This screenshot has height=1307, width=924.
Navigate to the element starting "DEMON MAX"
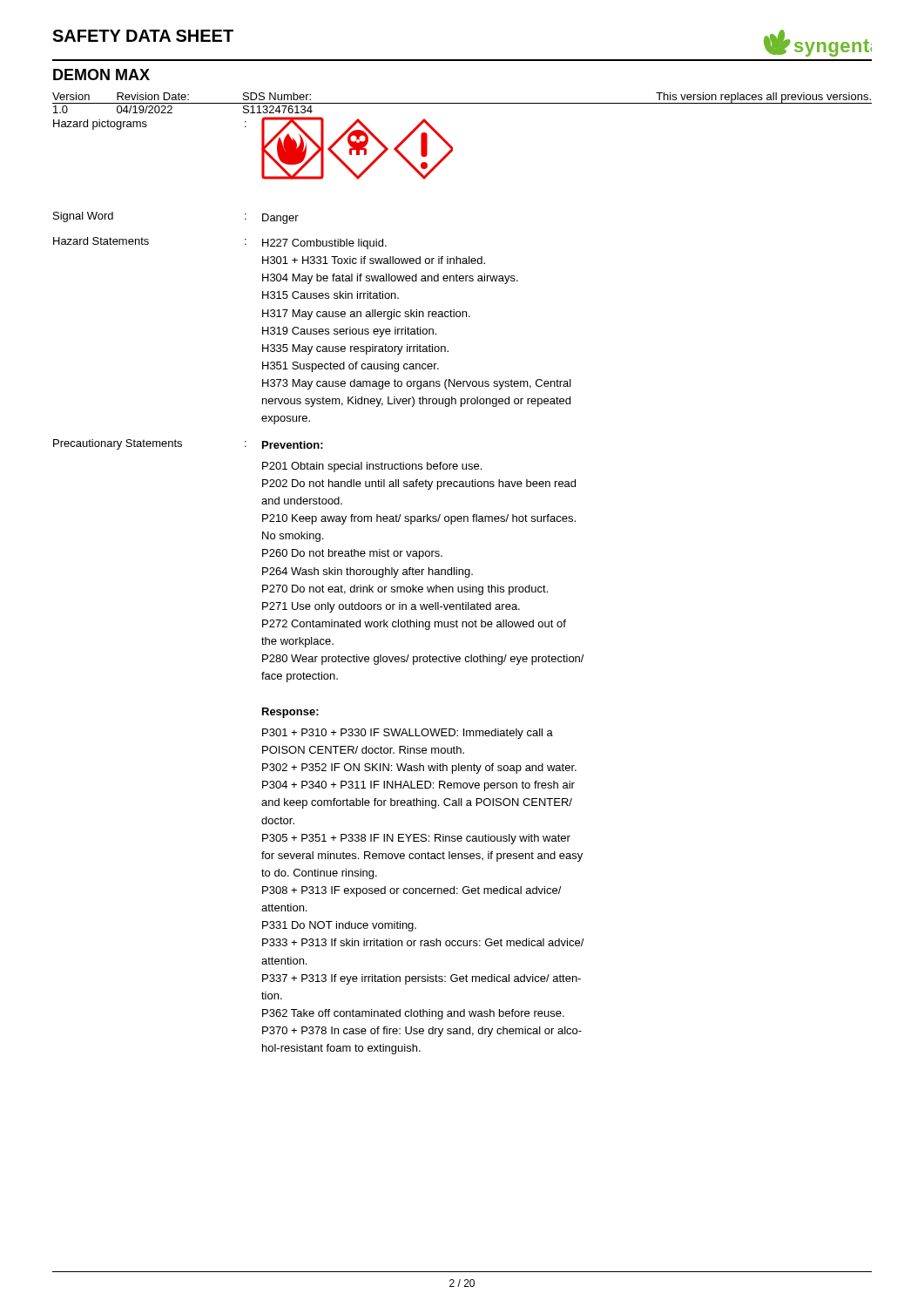(x=101, y=75)
